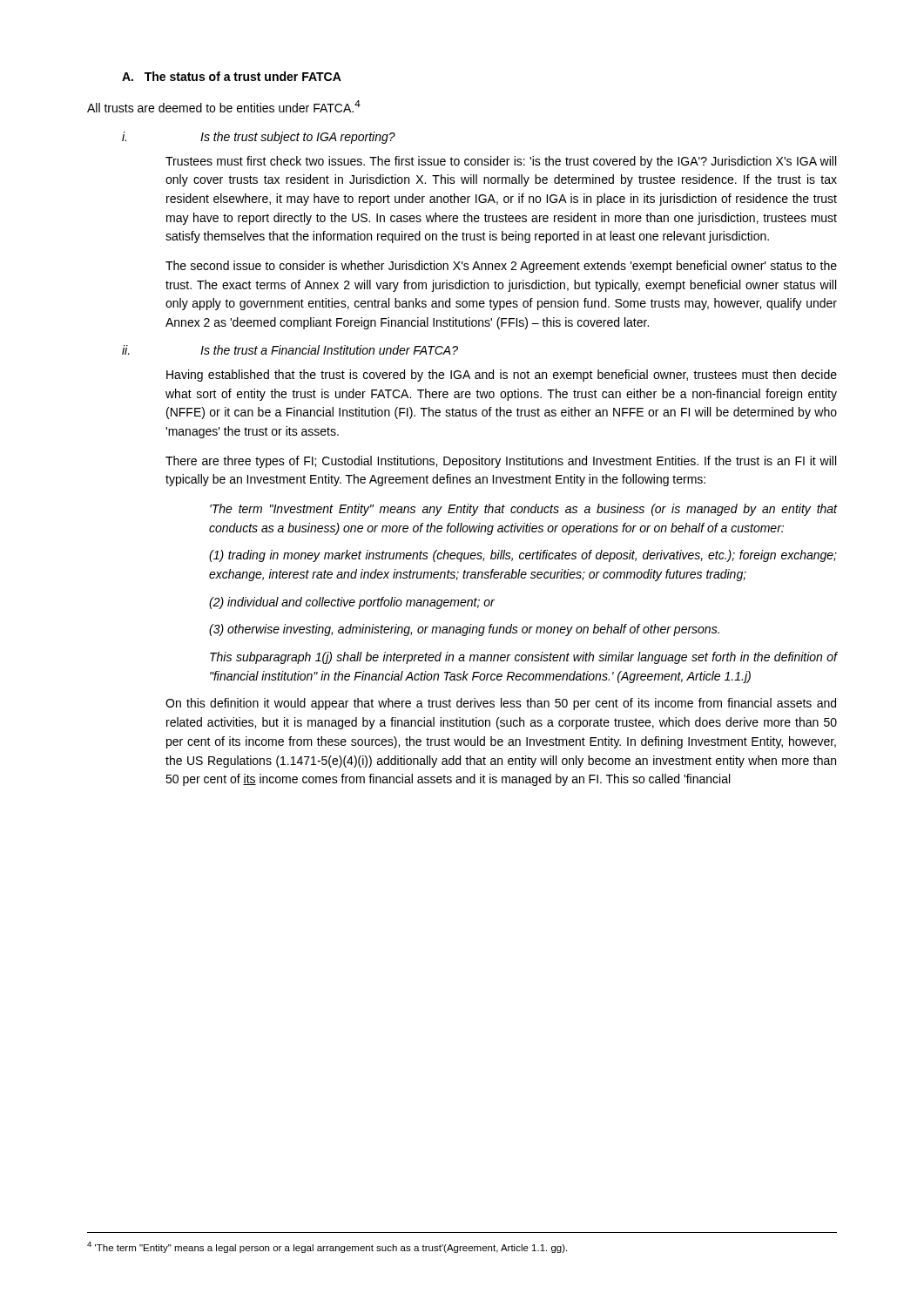The width and height of the screenshot is (924, 1307).
Task: Locate the passage starting "4 'The term "Entity""
Action: click(x=328, y=1246)
